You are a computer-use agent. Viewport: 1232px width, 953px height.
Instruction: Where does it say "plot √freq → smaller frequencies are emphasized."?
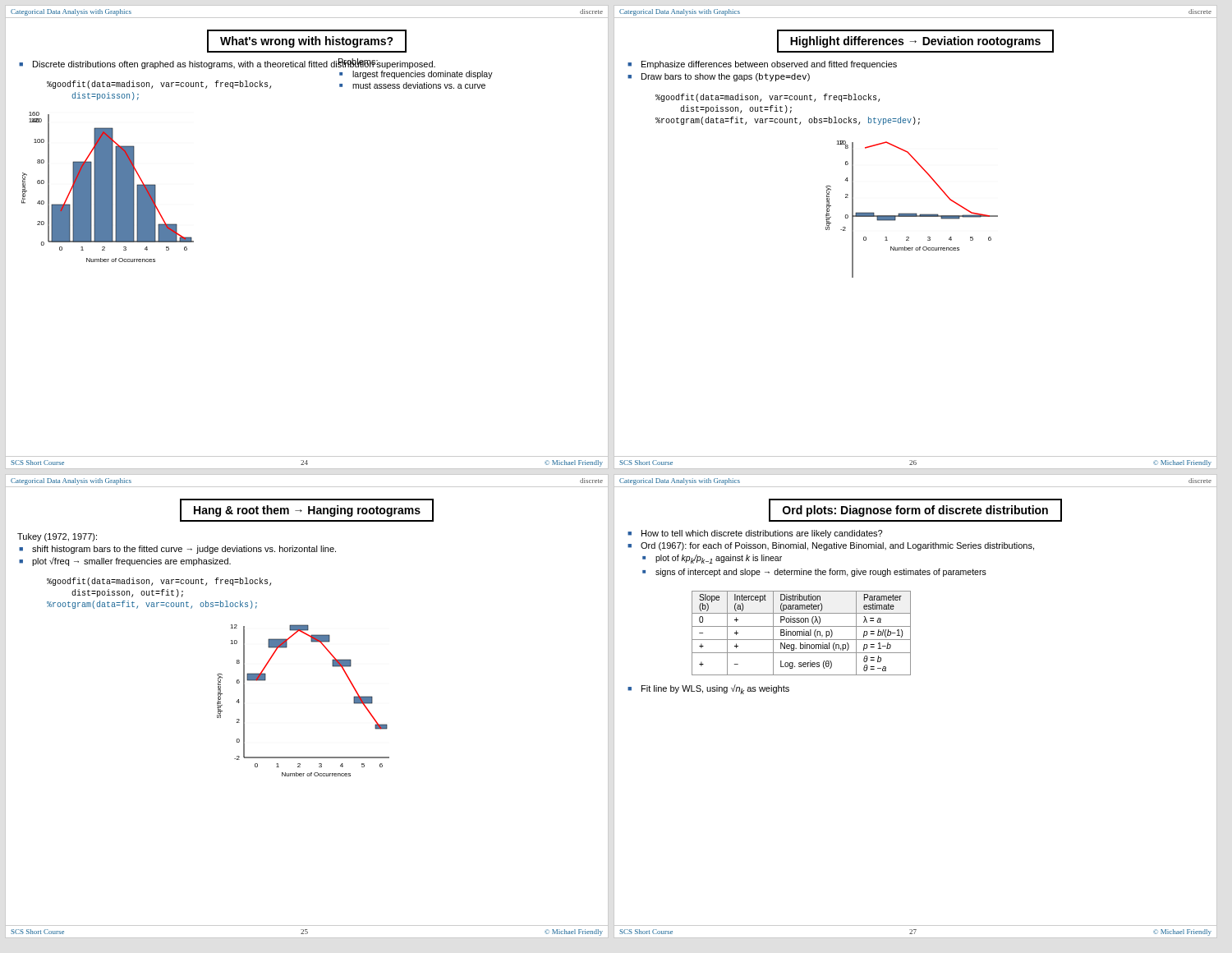132,561
